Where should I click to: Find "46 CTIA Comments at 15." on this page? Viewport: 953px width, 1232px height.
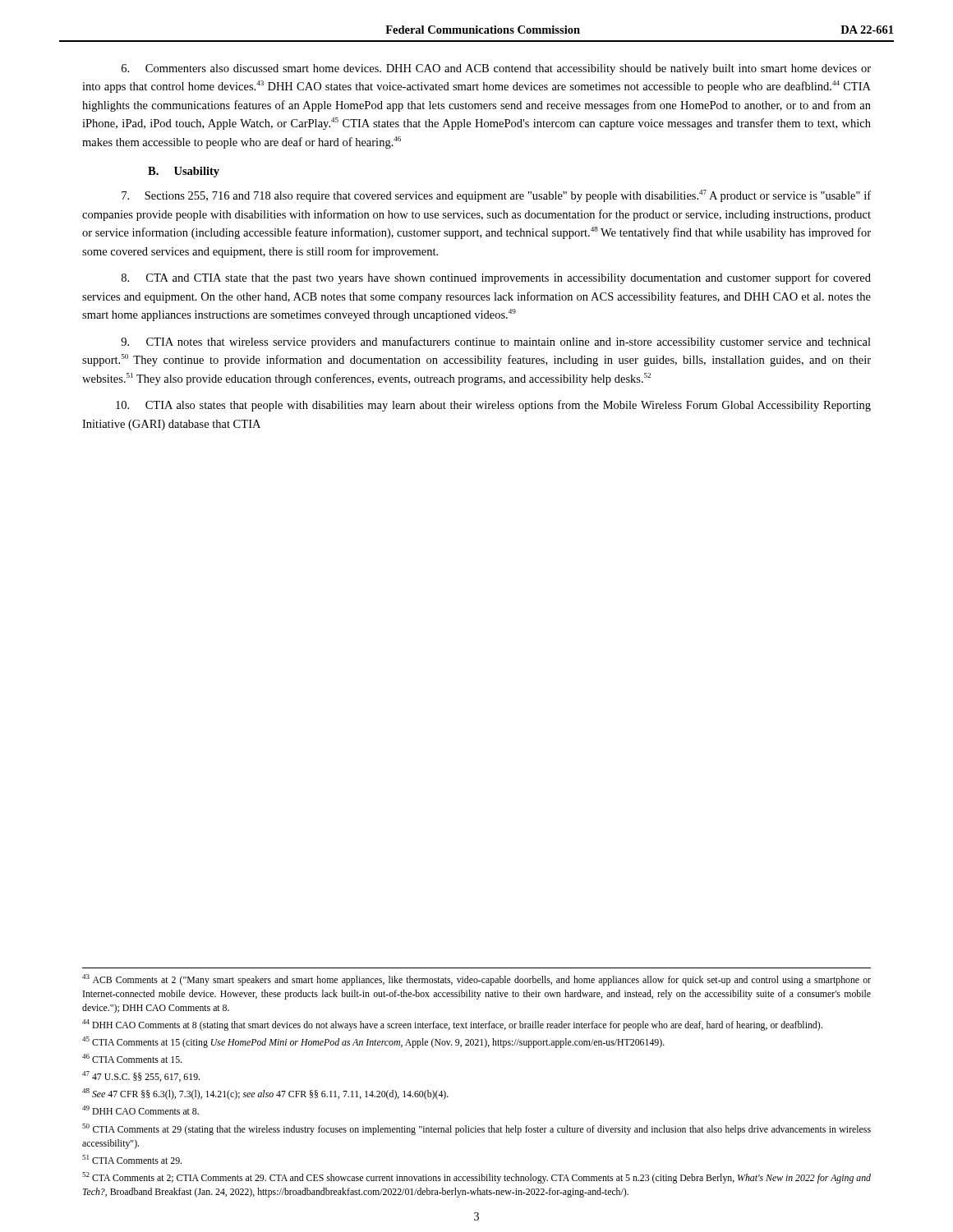pos(132,1059)
